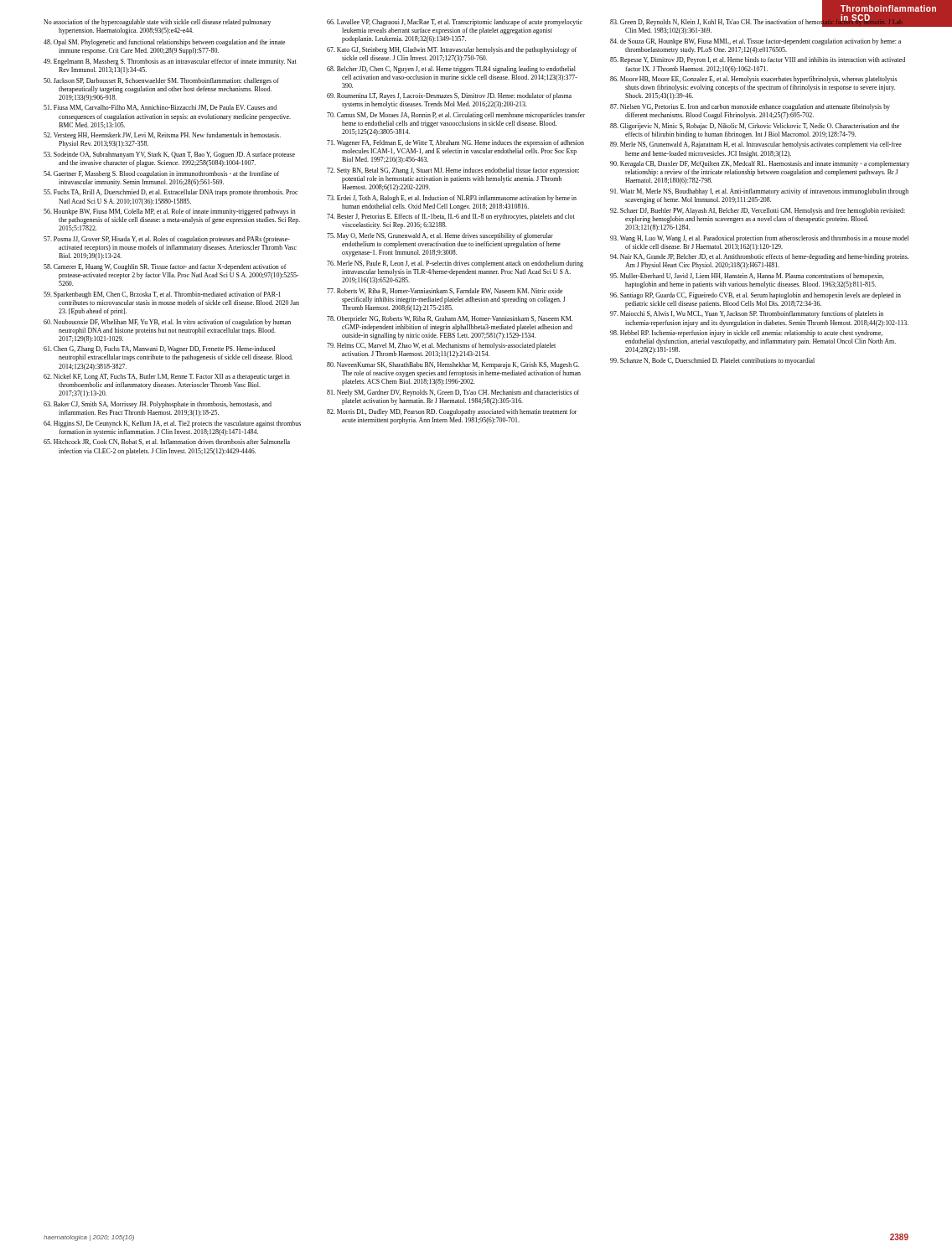Find the block on this page that starts "60. Noubouossie DF, Whelihan MF, Yu"

click(x=173, y=331)
